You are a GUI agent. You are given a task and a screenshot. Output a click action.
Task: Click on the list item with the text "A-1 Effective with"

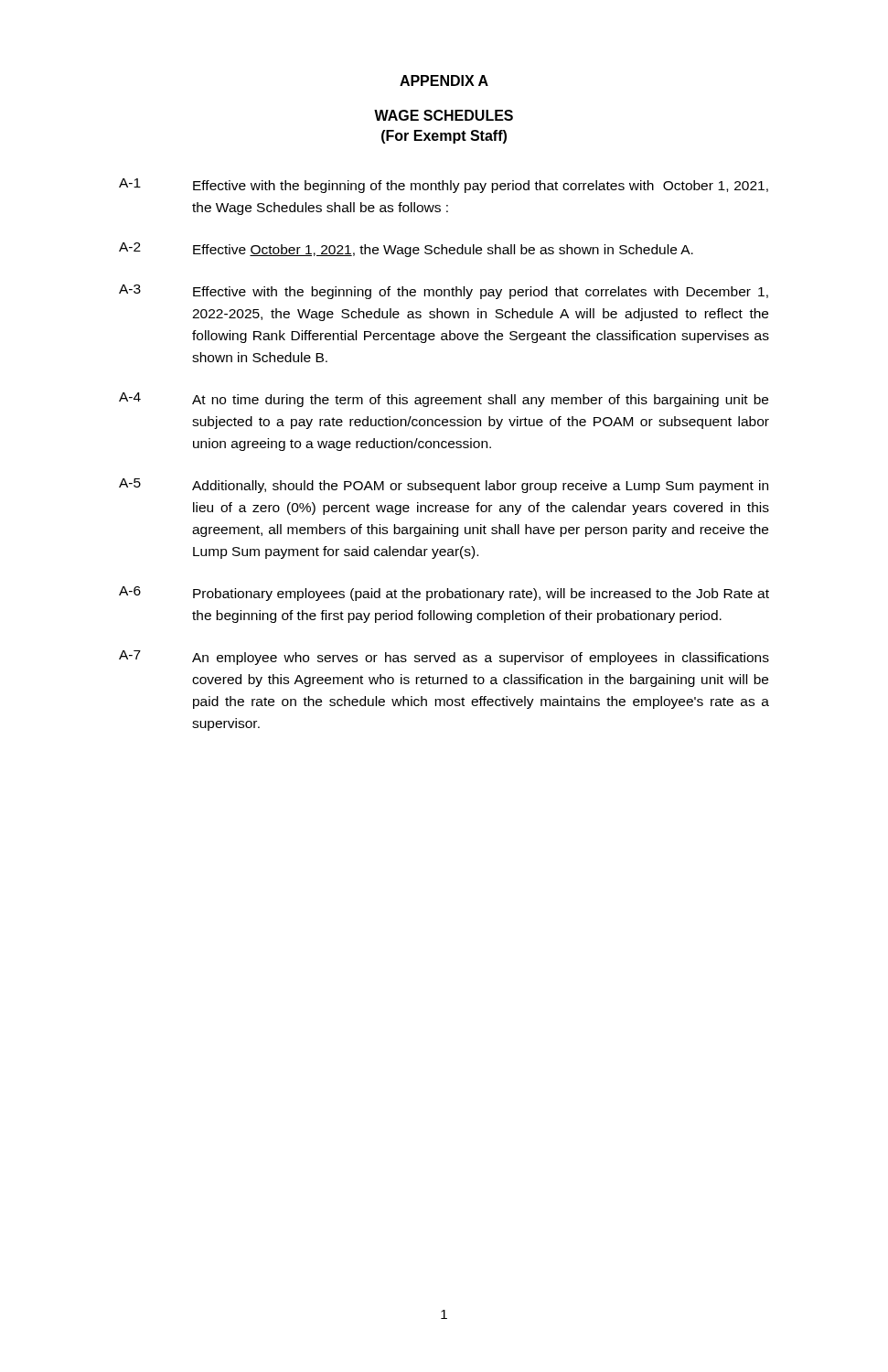click(x=444, y=196)
